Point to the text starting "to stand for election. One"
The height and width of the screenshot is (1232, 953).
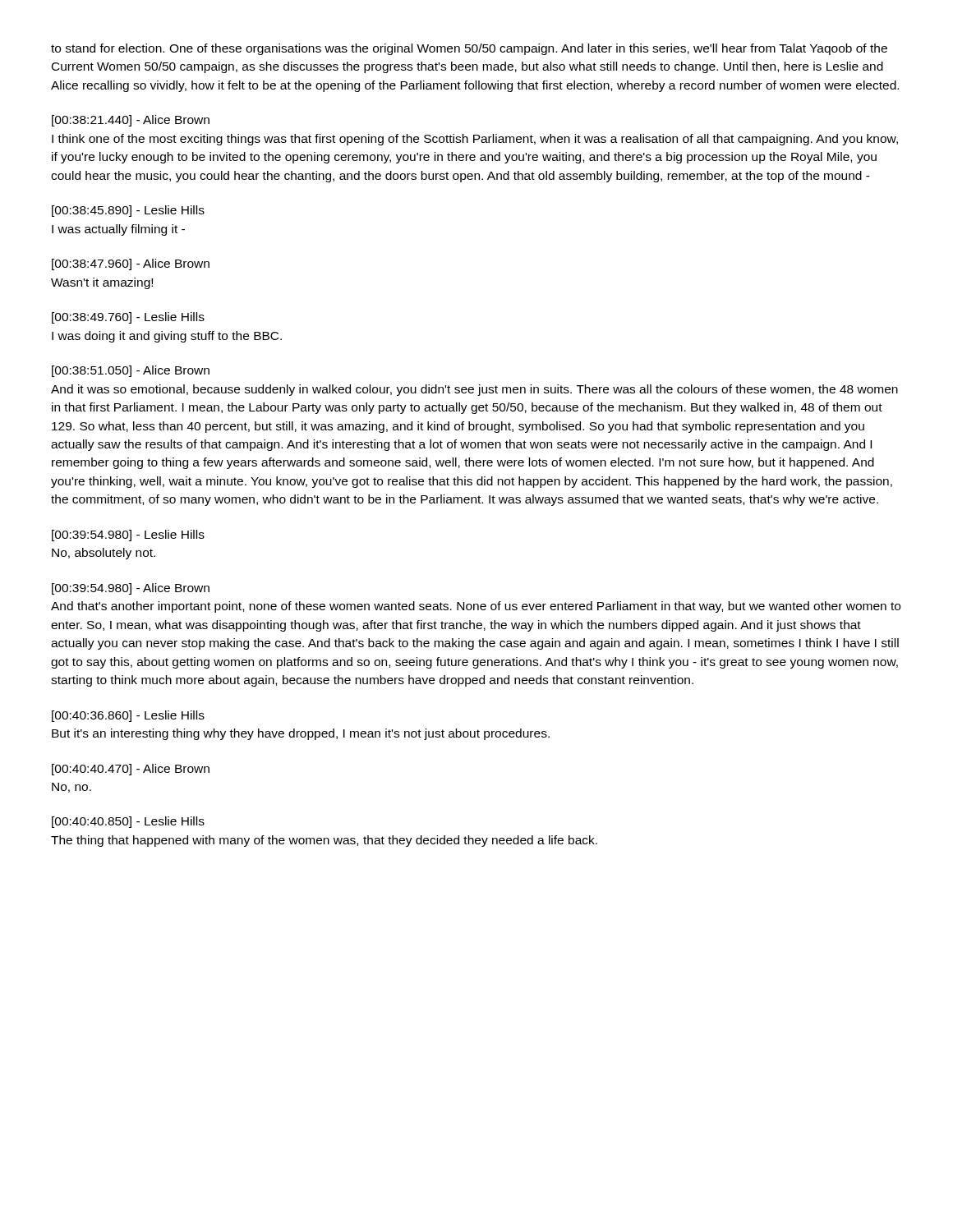pos(475,66)
